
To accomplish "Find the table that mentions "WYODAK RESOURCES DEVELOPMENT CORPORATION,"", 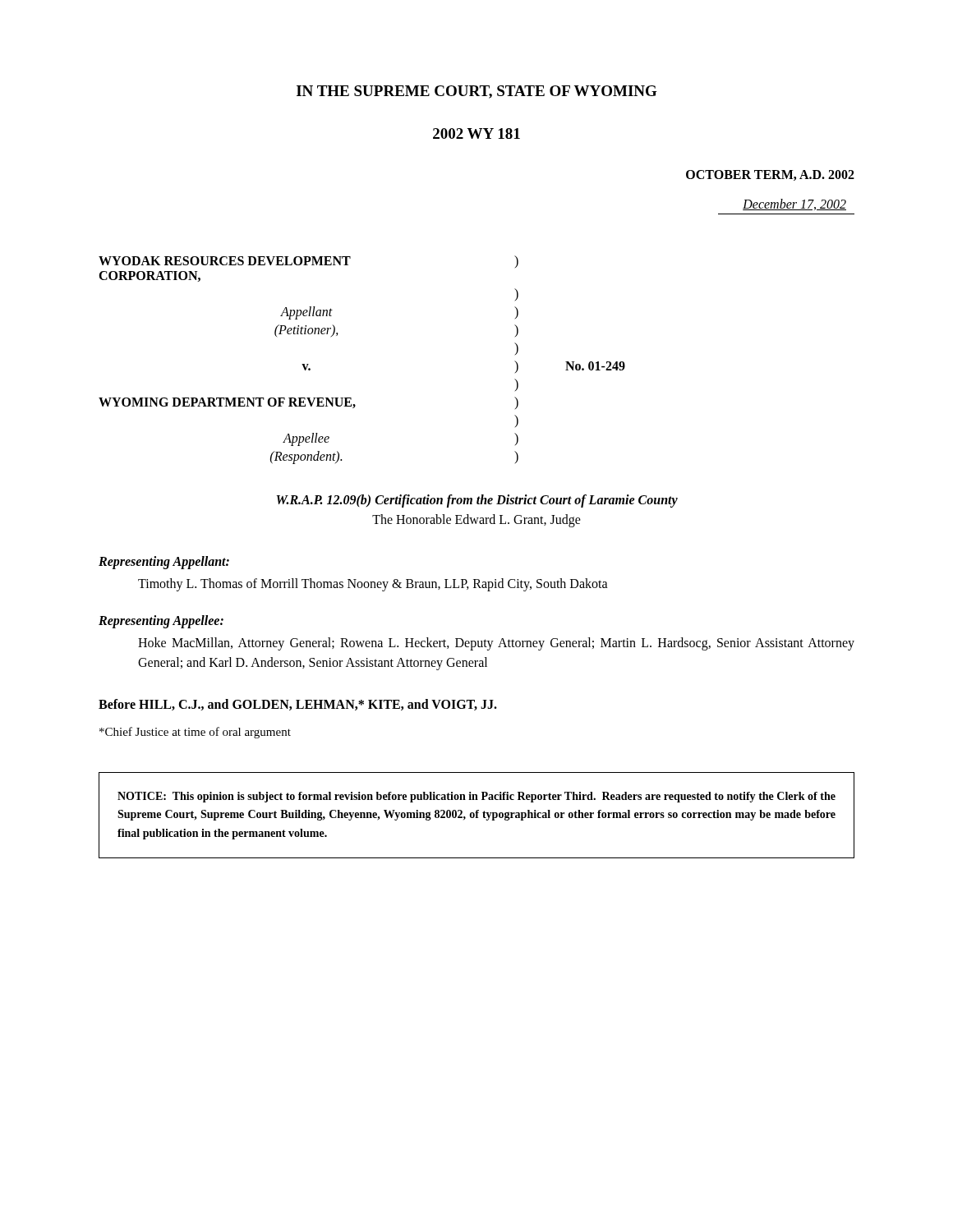I will (476, 359).
